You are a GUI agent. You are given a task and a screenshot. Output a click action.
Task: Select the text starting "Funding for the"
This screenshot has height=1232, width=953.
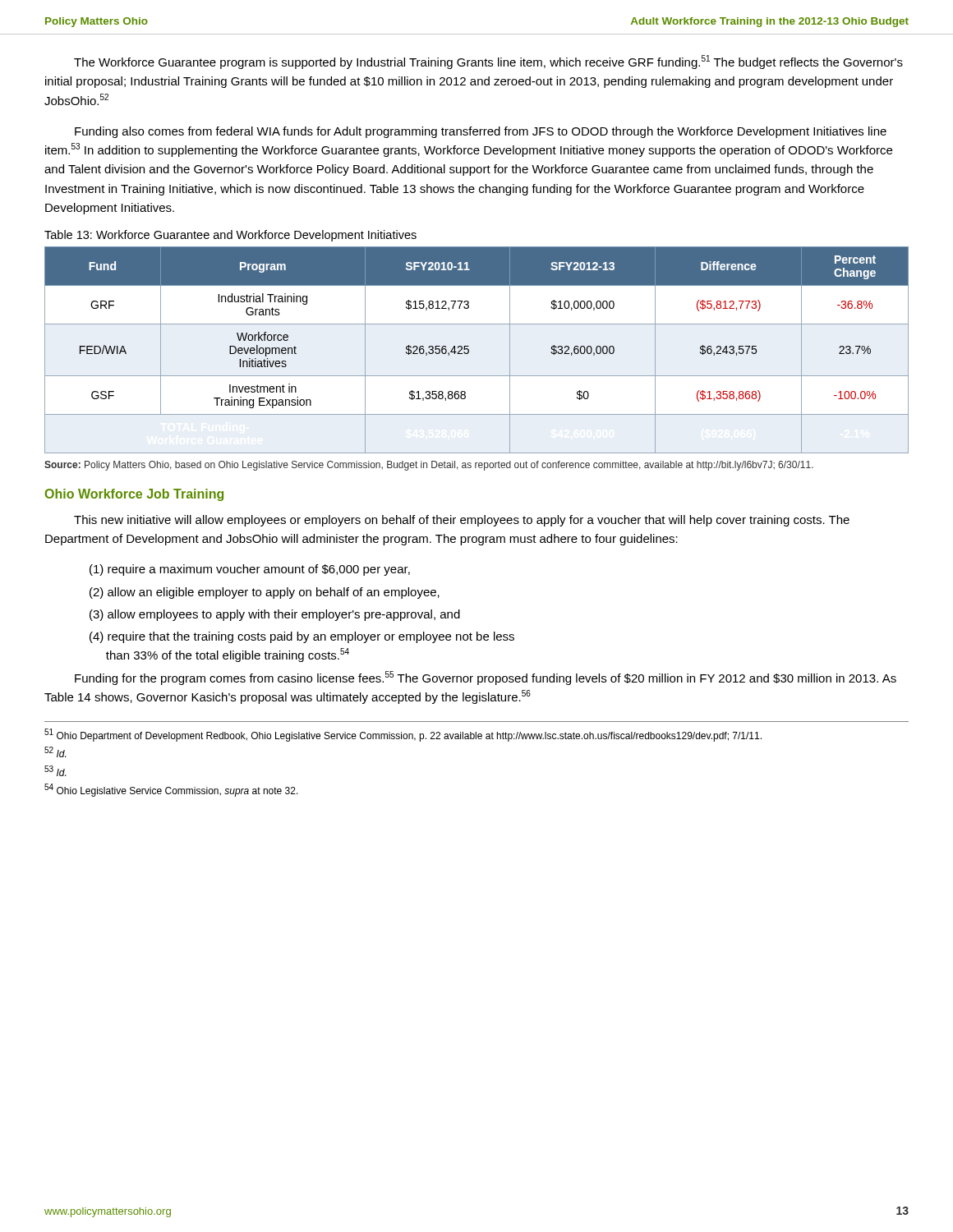[x=476, y=687]
